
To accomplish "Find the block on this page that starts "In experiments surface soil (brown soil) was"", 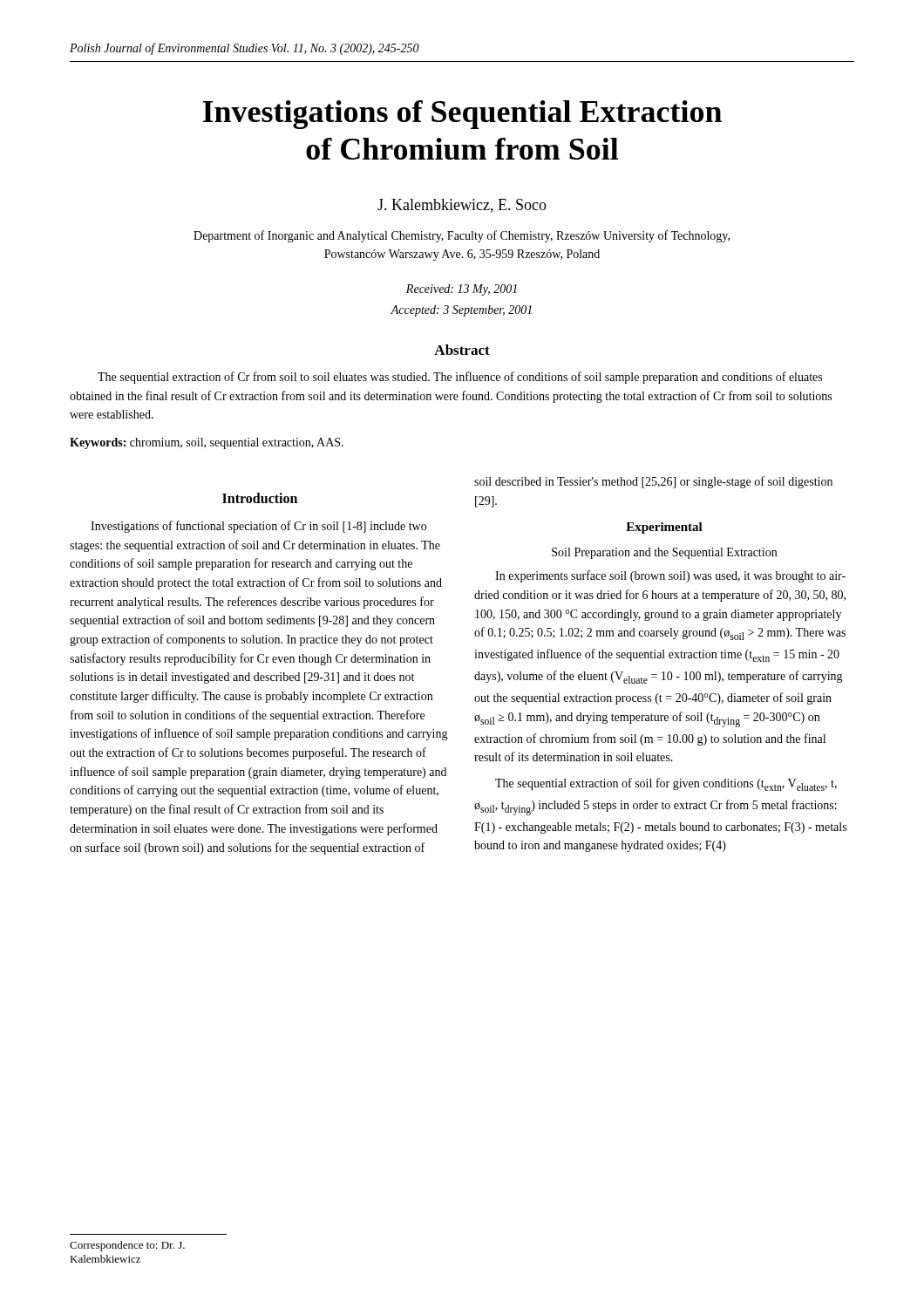I will point(664,711).
